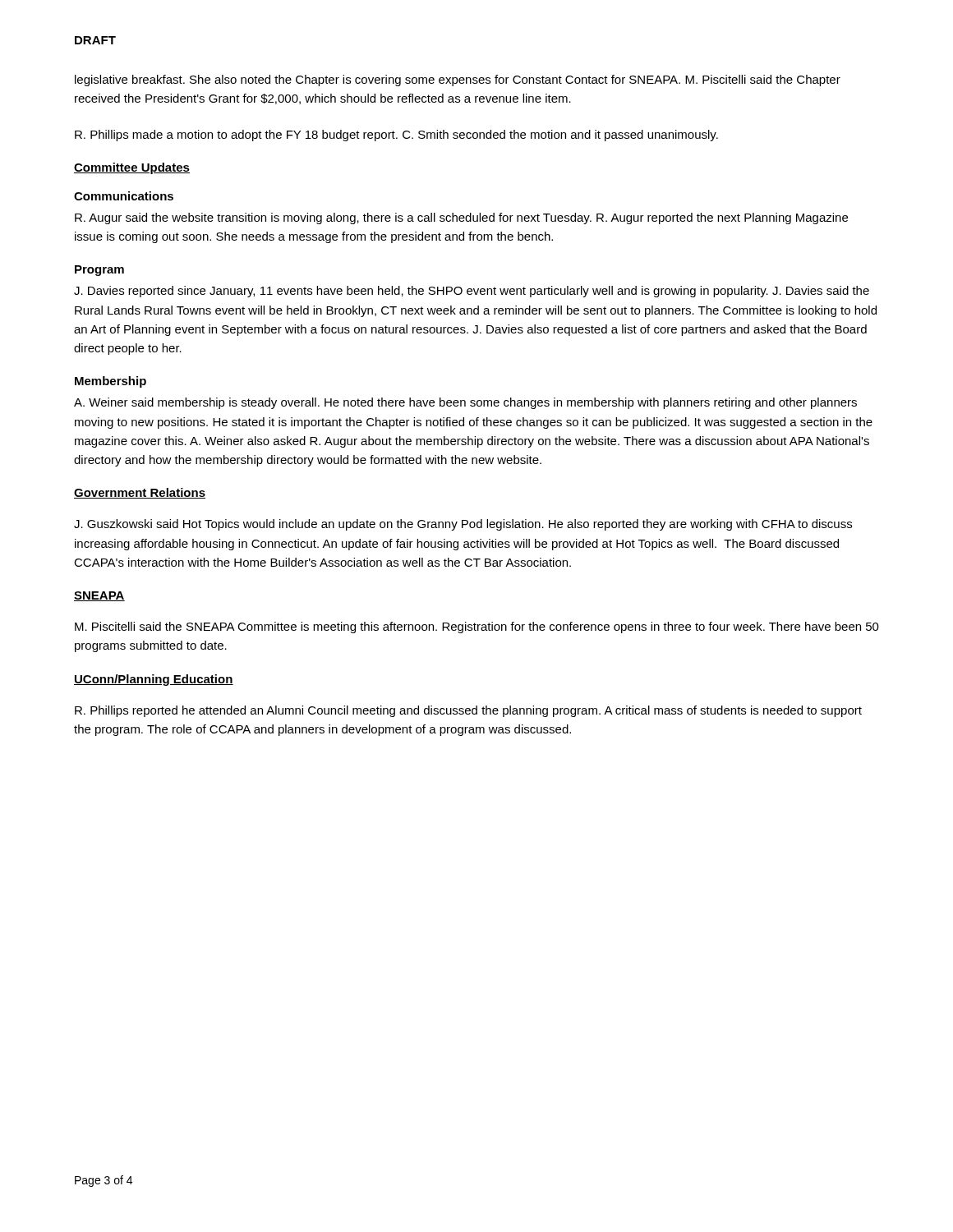Viewport: 953px width, 1232px height.
Task: Navigate to the passage starting "R. Phillips reported he attended an Alumni"
Action: coord(468,719)
